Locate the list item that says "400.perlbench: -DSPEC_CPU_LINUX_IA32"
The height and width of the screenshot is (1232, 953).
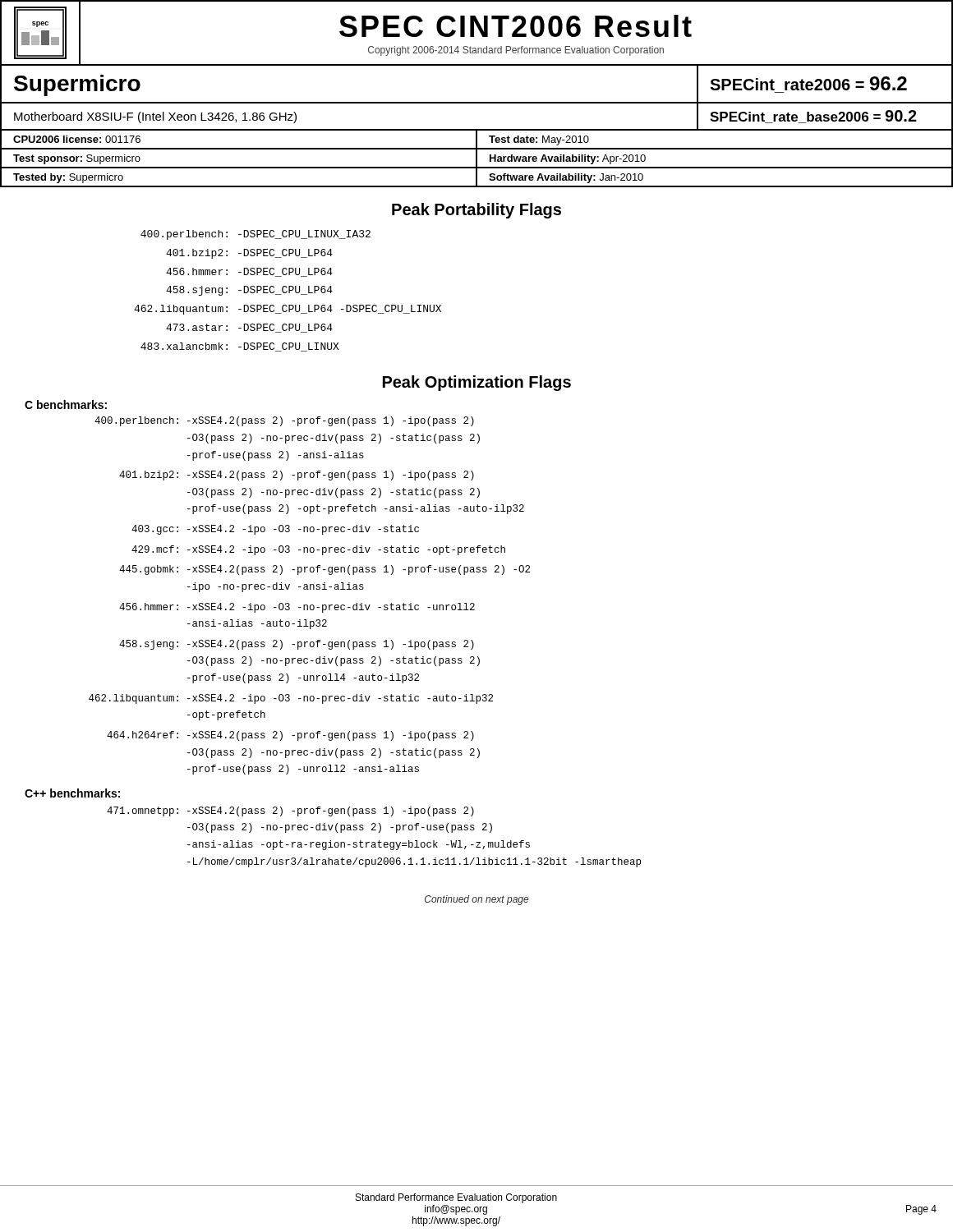pos(210,235)
